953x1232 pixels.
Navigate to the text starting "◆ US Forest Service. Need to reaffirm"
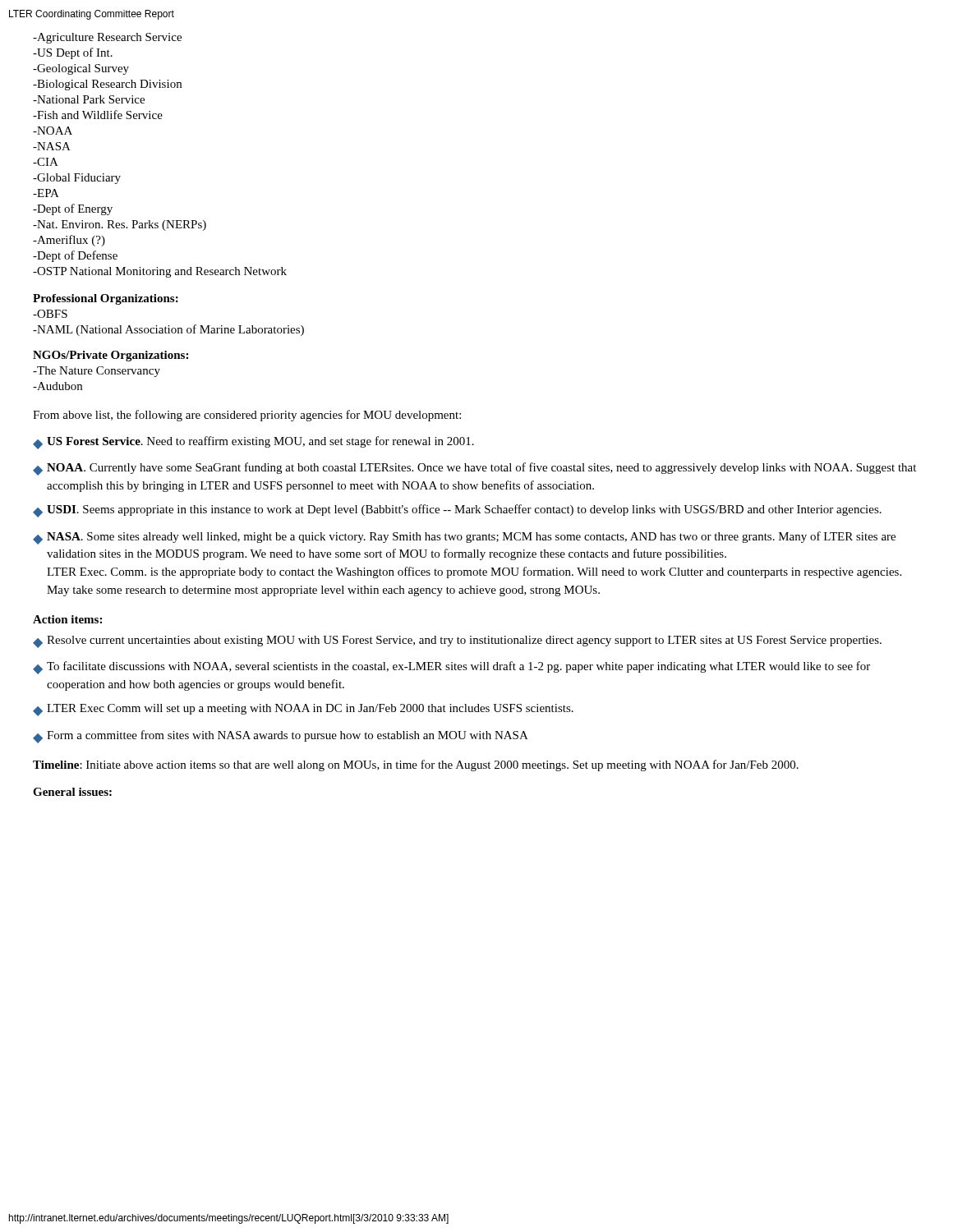[254, 443]
